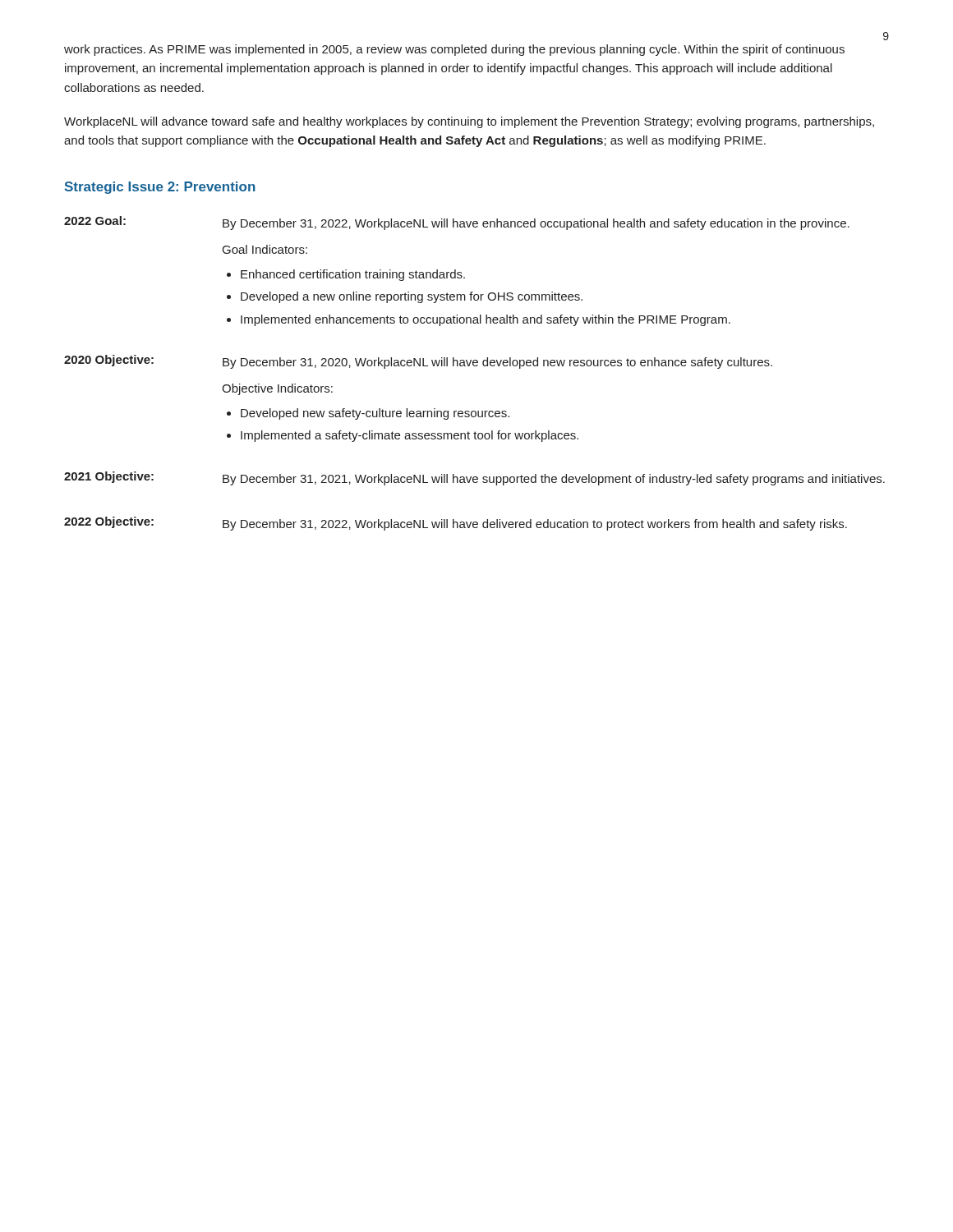Select the text starting "2022 Goal: By December 31, 2022, WorkplaceNL"
Viewport: 953px width, 1232px height.
click(476, 283)
